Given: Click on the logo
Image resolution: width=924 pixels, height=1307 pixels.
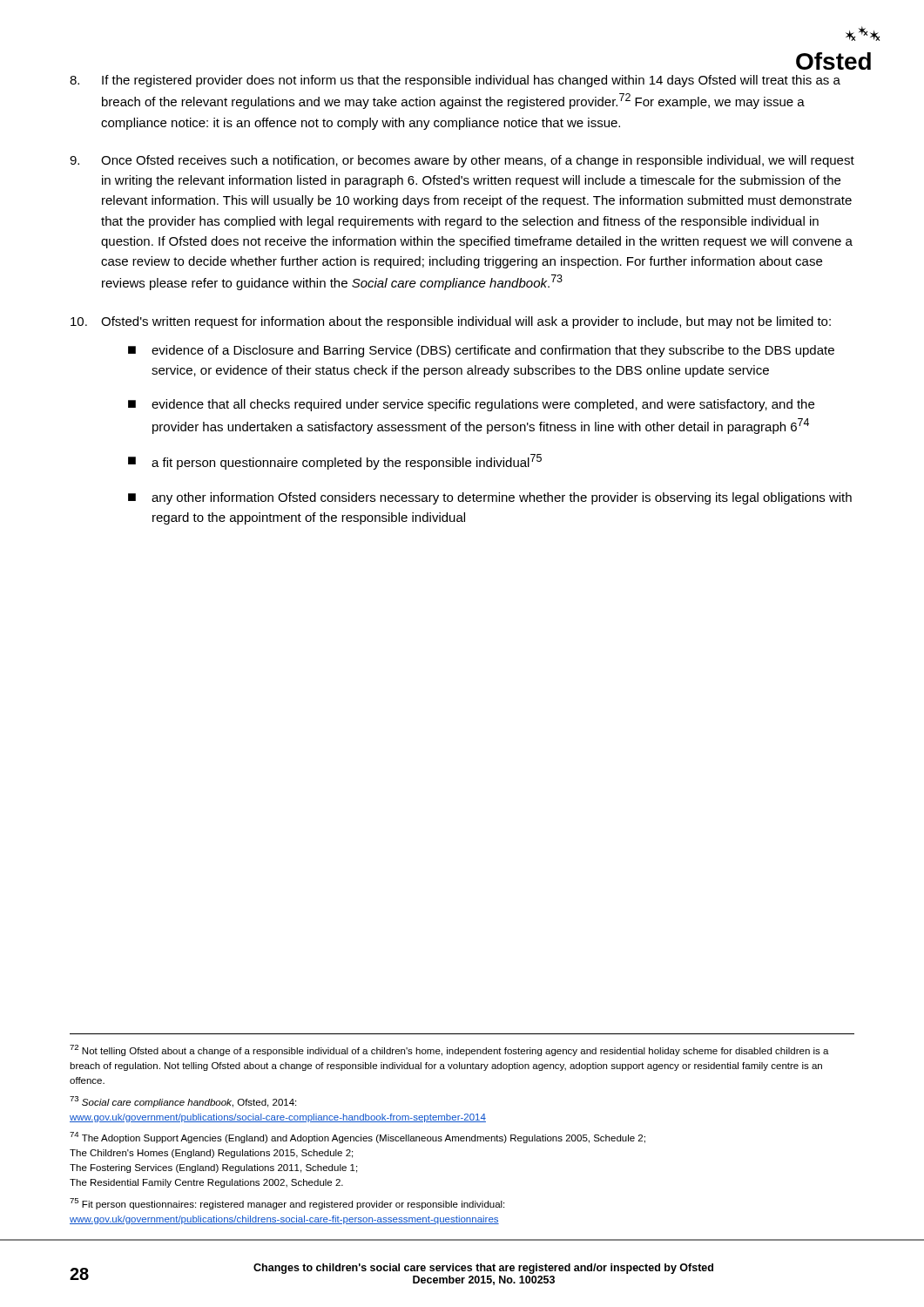Looking at the screenshot, I should 839,55.
